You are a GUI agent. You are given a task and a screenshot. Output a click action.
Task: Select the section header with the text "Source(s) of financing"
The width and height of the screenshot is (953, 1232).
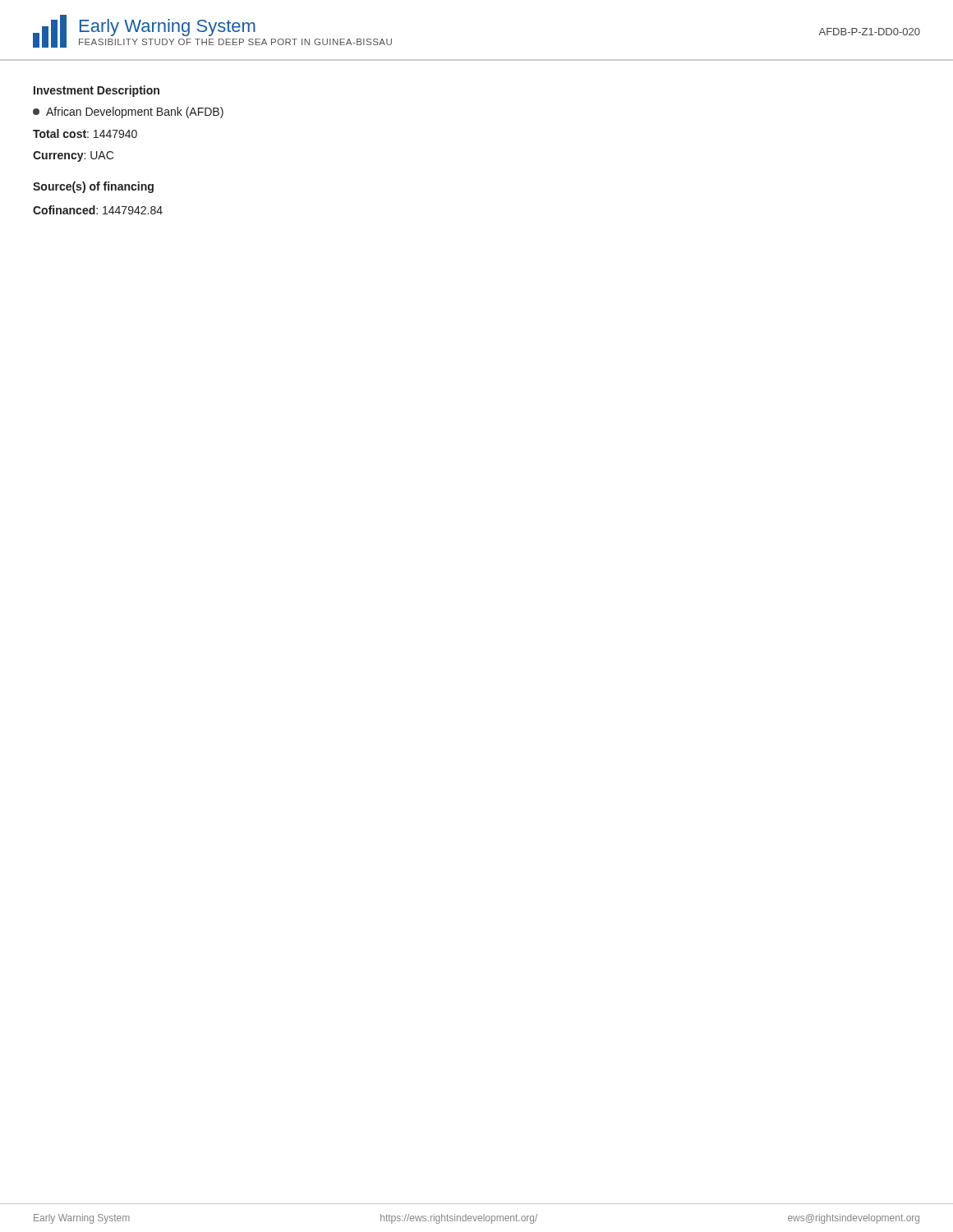(x=94, y=186)
